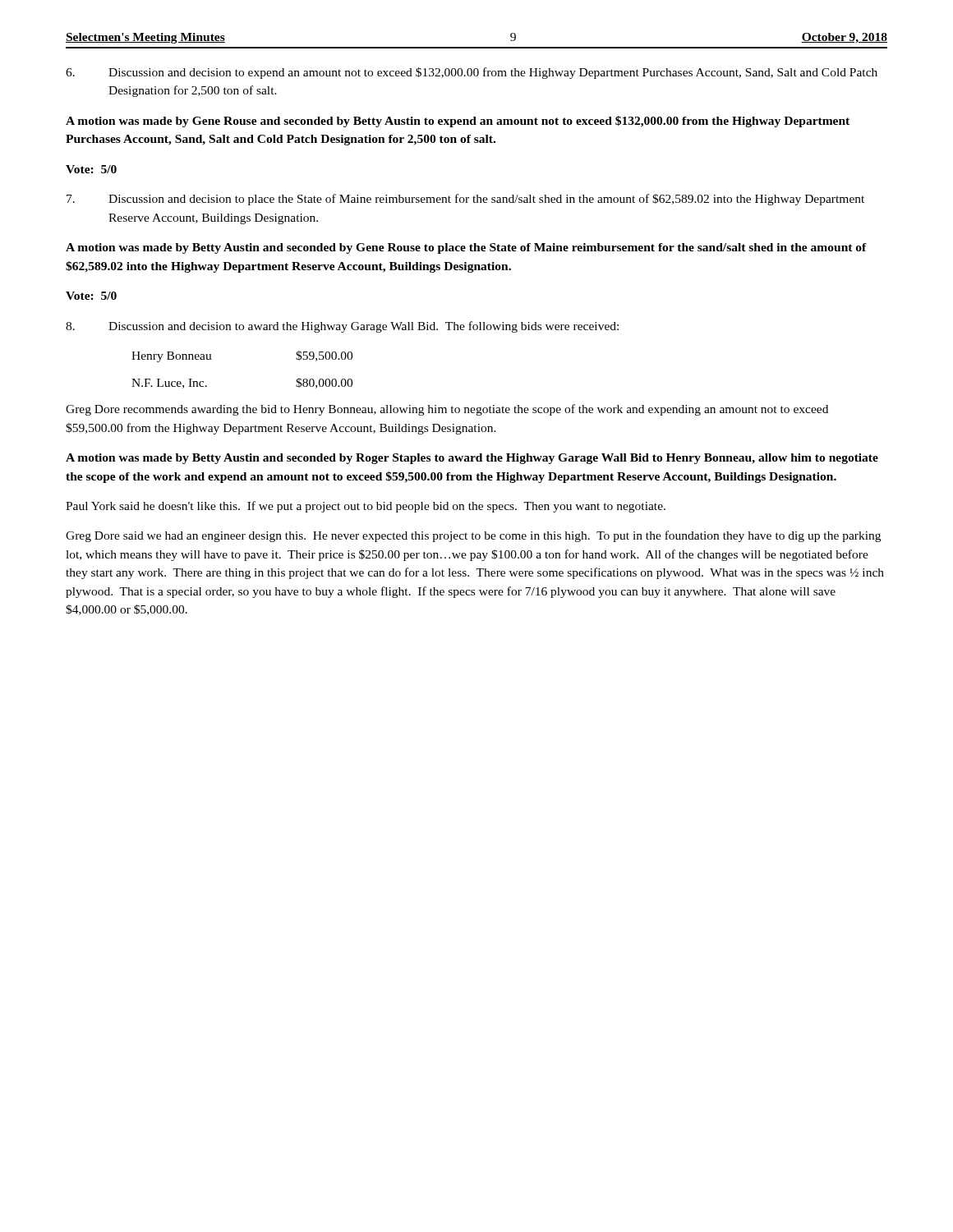Click on the text starting "Greg Dore recommends awarding the"
Image resolution: width=953 pixels, height=1232 pixels.
coord(447,418)
